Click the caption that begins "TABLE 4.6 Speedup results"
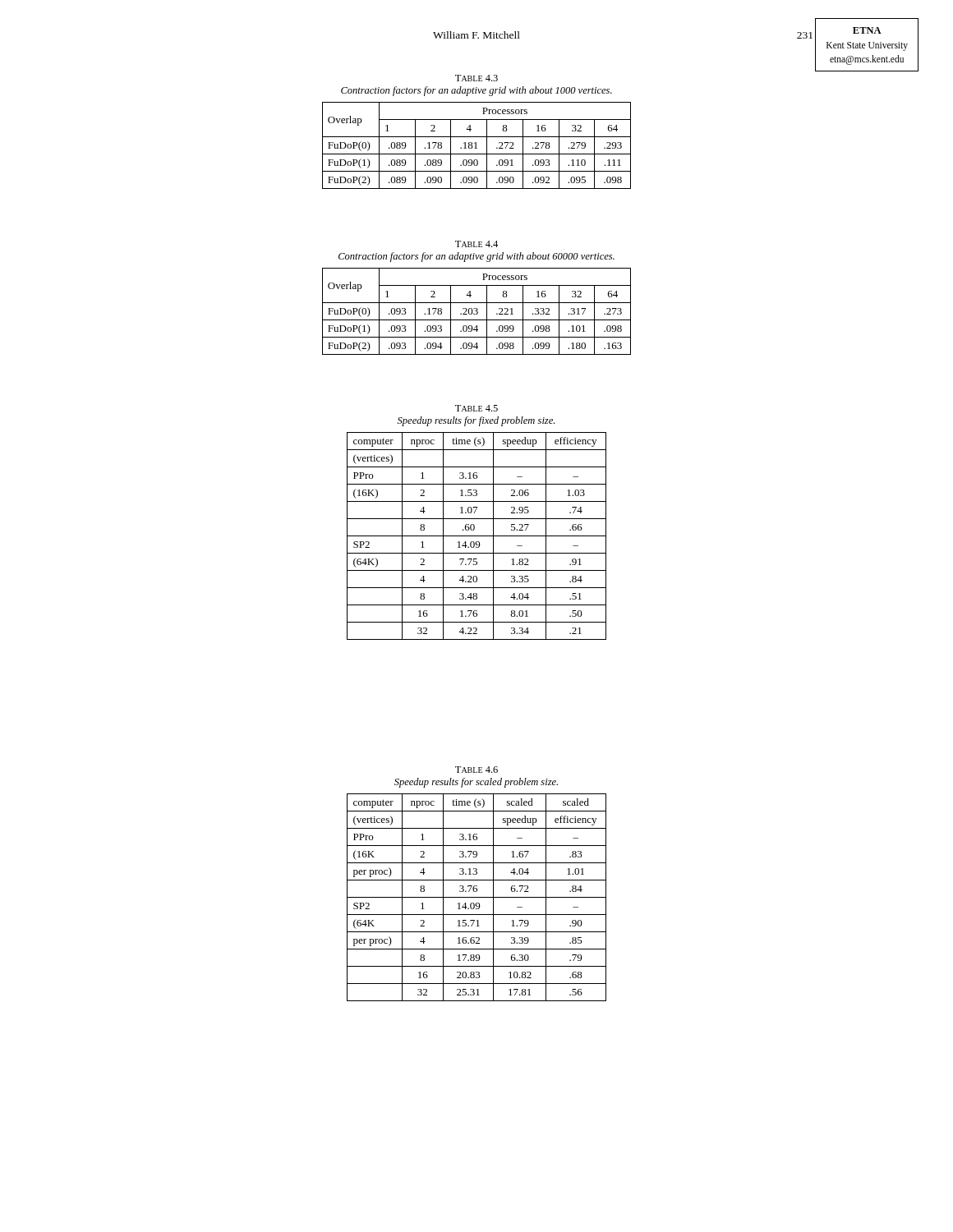 pyautogui.click(x=476, y=776)
